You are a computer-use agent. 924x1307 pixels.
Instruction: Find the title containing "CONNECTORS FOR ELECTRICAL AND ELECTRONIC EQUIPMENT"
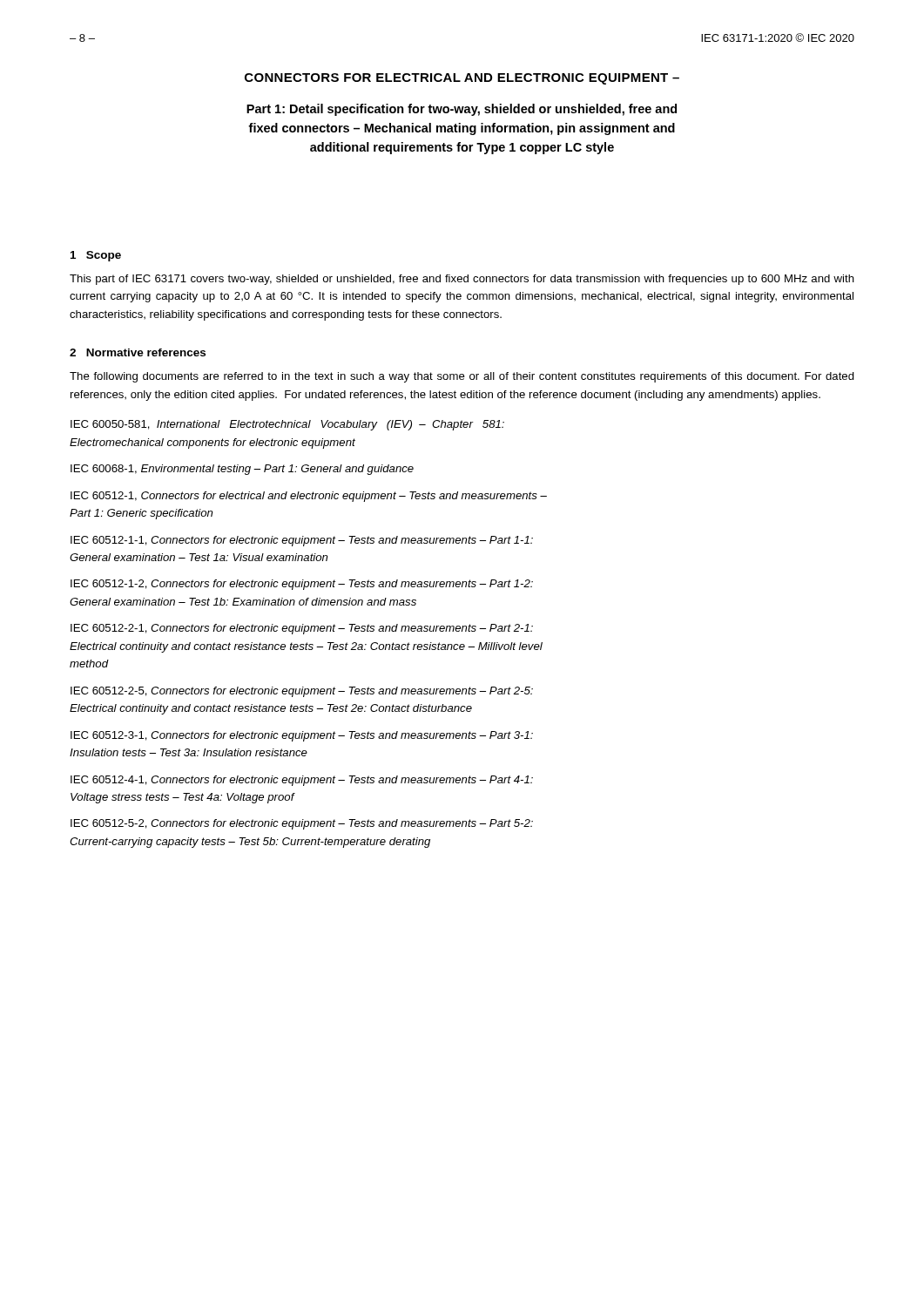pos(462,77)
